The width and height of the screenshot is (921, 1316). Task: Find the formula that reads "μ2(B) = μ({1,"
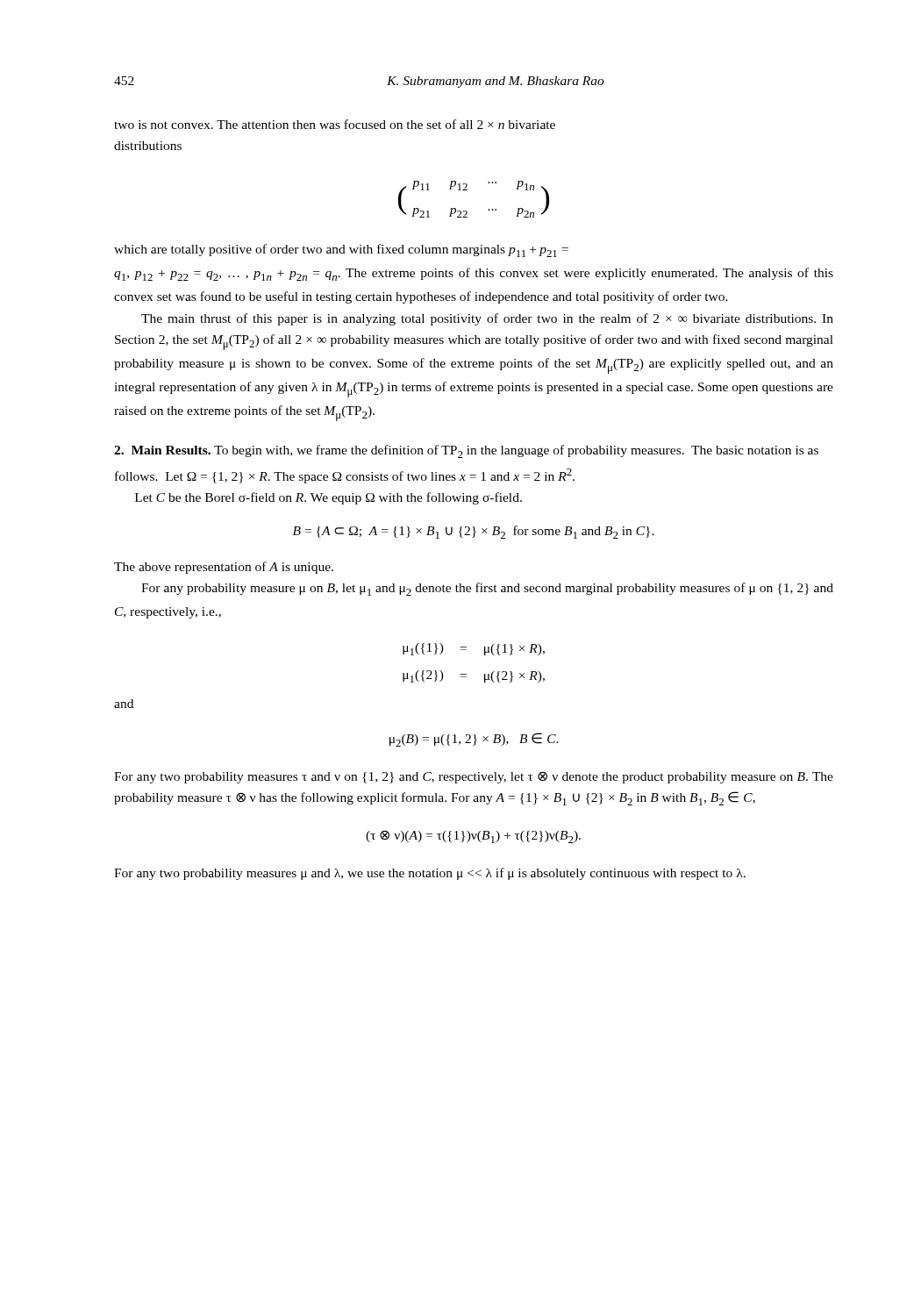click(474, 740)
